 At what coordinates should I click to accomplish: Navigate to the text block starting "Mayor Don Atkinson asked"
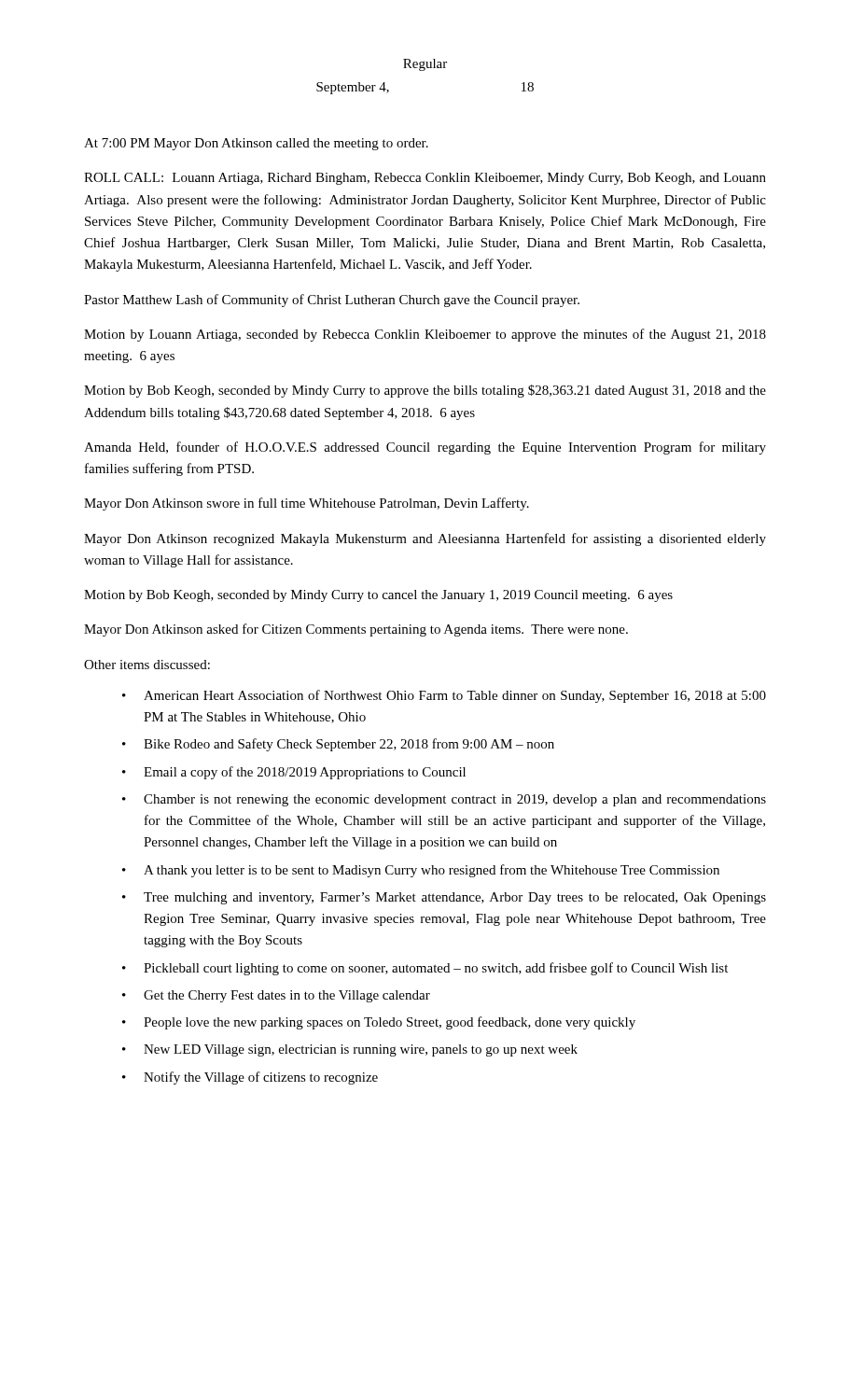[x=356, y=629]
